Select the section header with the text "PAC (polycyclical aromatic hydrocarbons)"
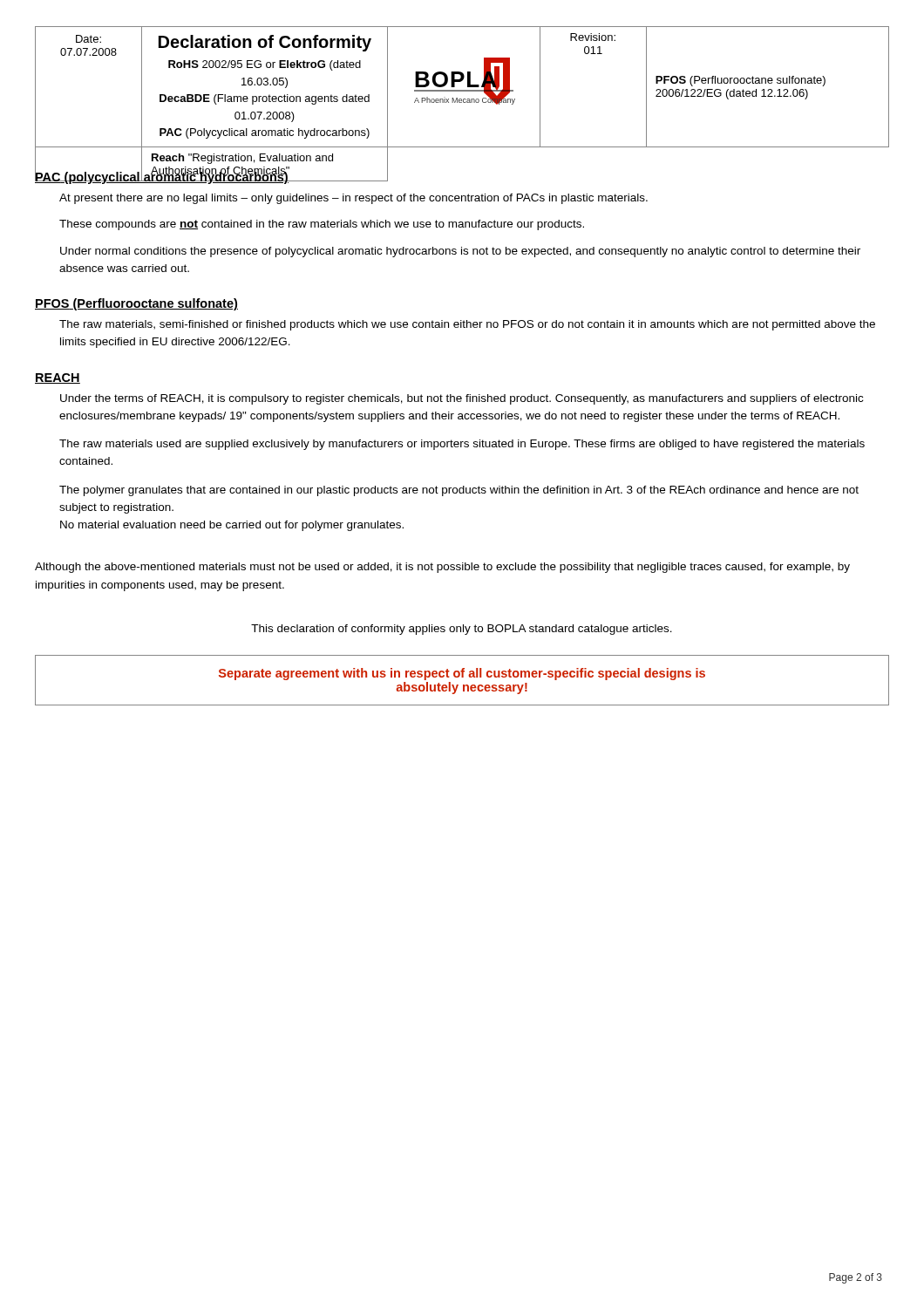 162,177
